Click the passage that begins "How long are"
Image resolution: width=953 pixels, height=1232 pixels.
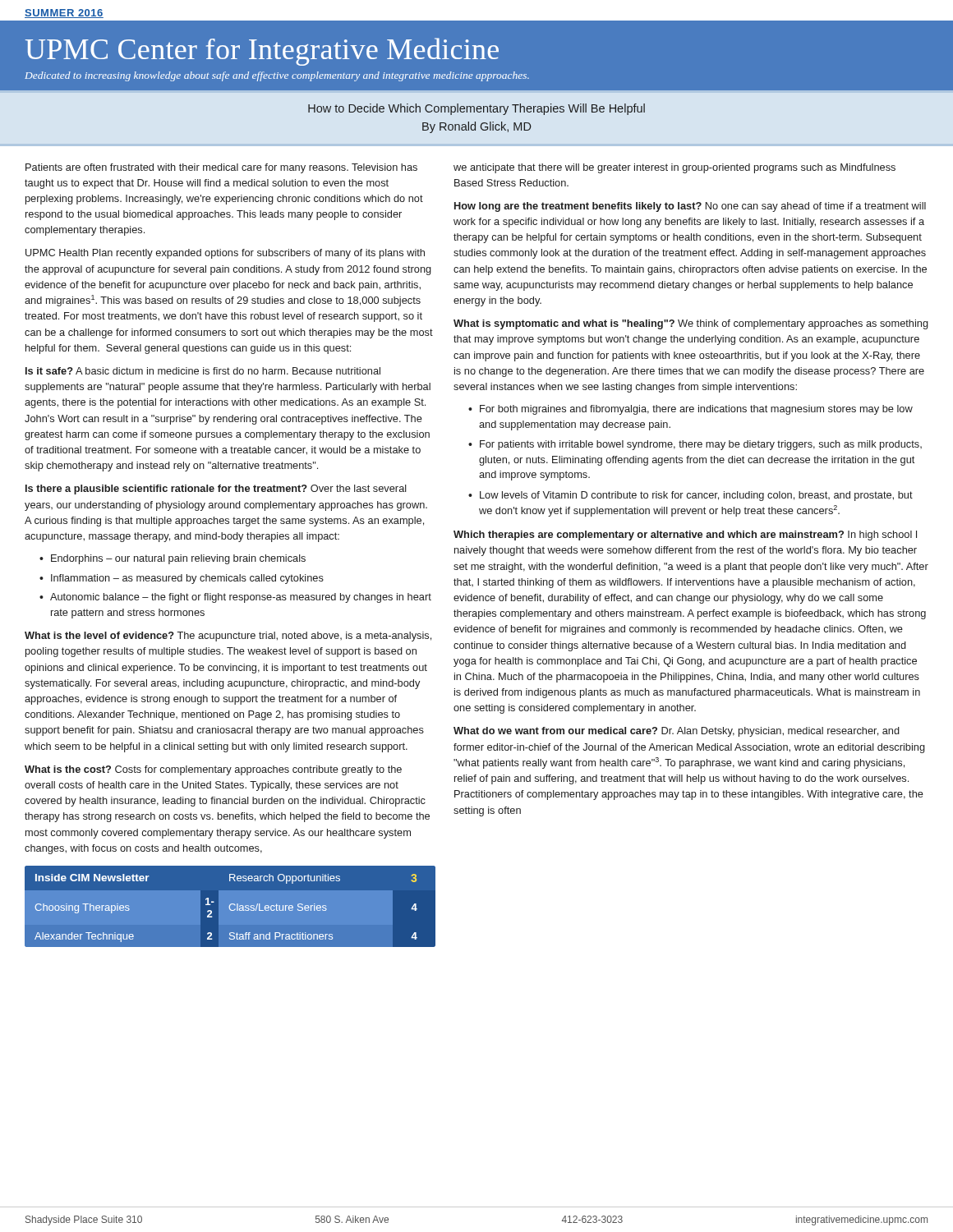coord(690,253)
